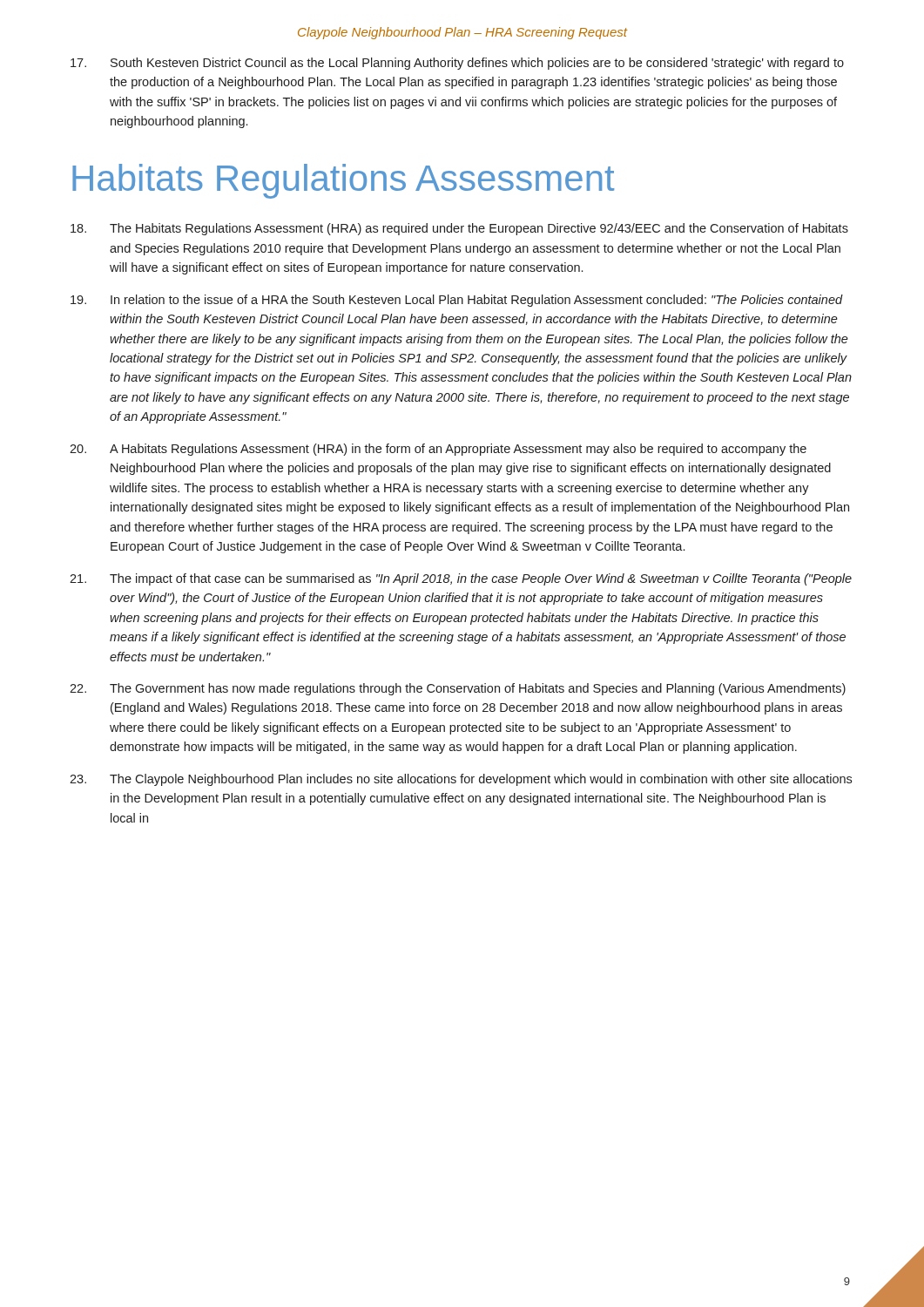Find the text starting "Habitats Regulations Assessment"
The height and width of the screenshot is (1307, 924).
pyautogui.click(x=342, y=178)
